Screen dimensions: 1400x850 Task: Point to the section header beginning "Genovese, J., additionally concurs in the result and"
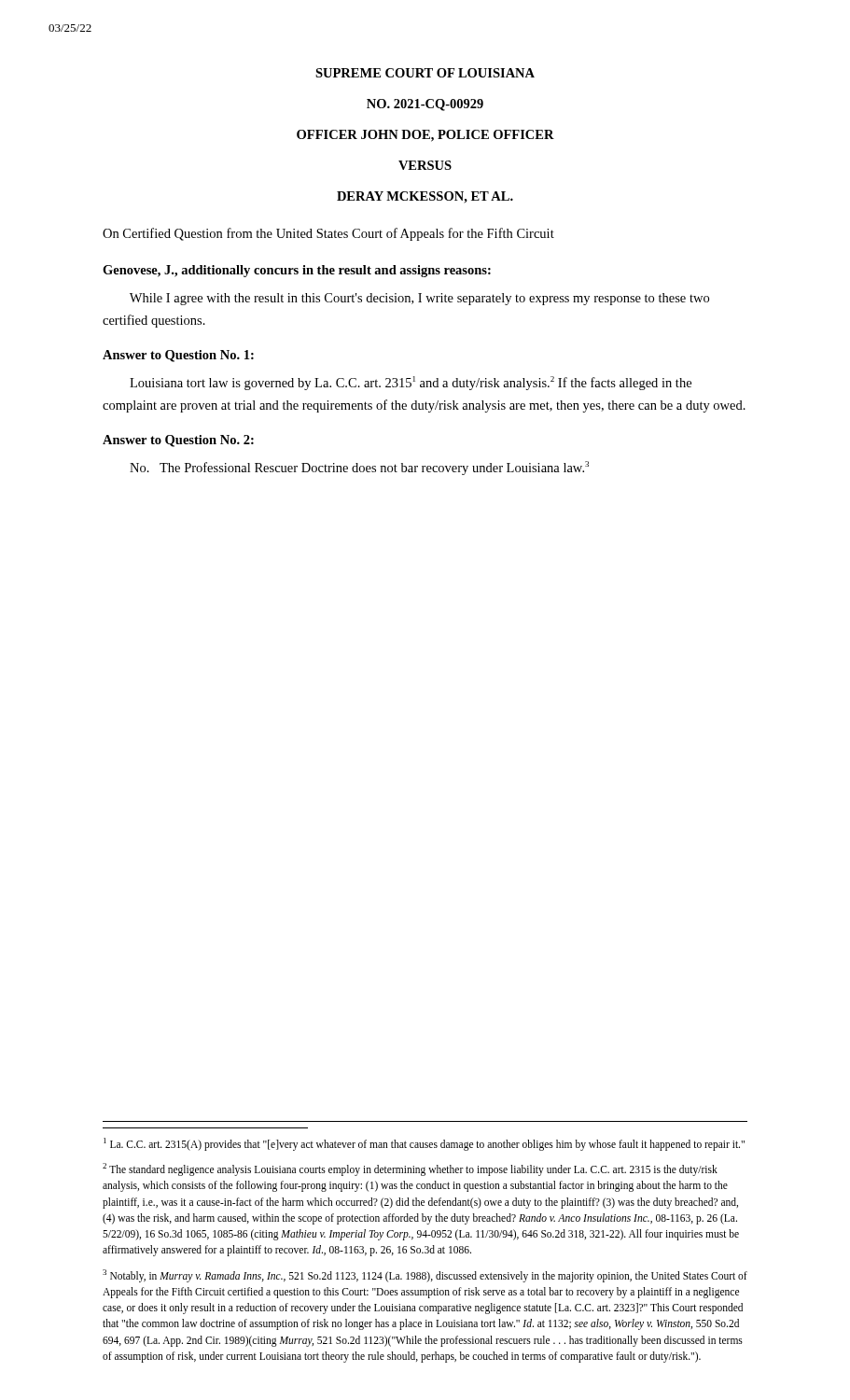coord(297,270)
